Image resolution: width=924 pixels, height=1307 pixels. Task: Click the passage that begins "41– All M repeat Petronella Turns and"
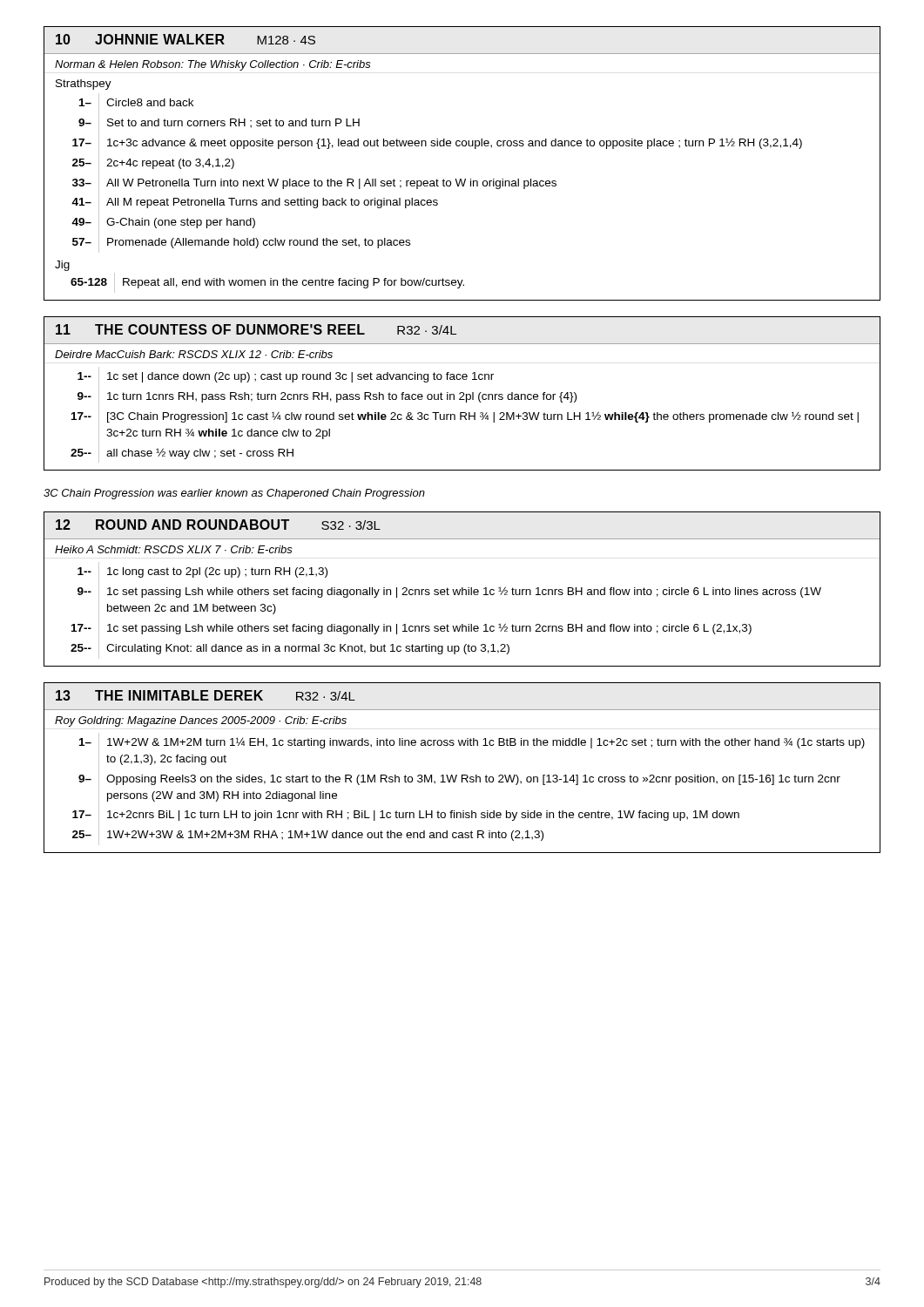(x=255, y=203)
